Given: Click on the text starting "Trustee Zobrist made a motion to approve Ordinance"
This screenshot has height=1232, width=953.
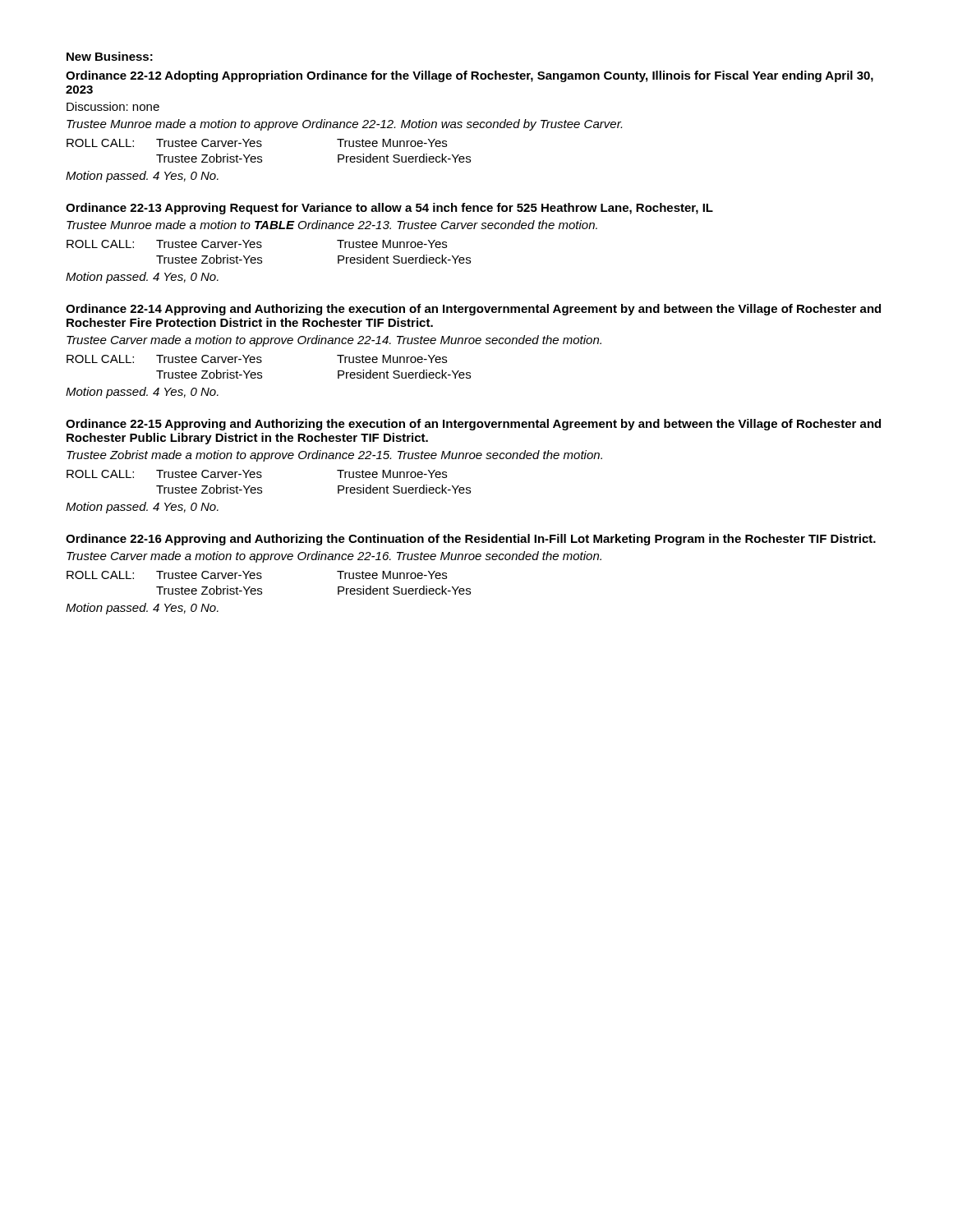Looking at the screenshot, I should [335, 455].
